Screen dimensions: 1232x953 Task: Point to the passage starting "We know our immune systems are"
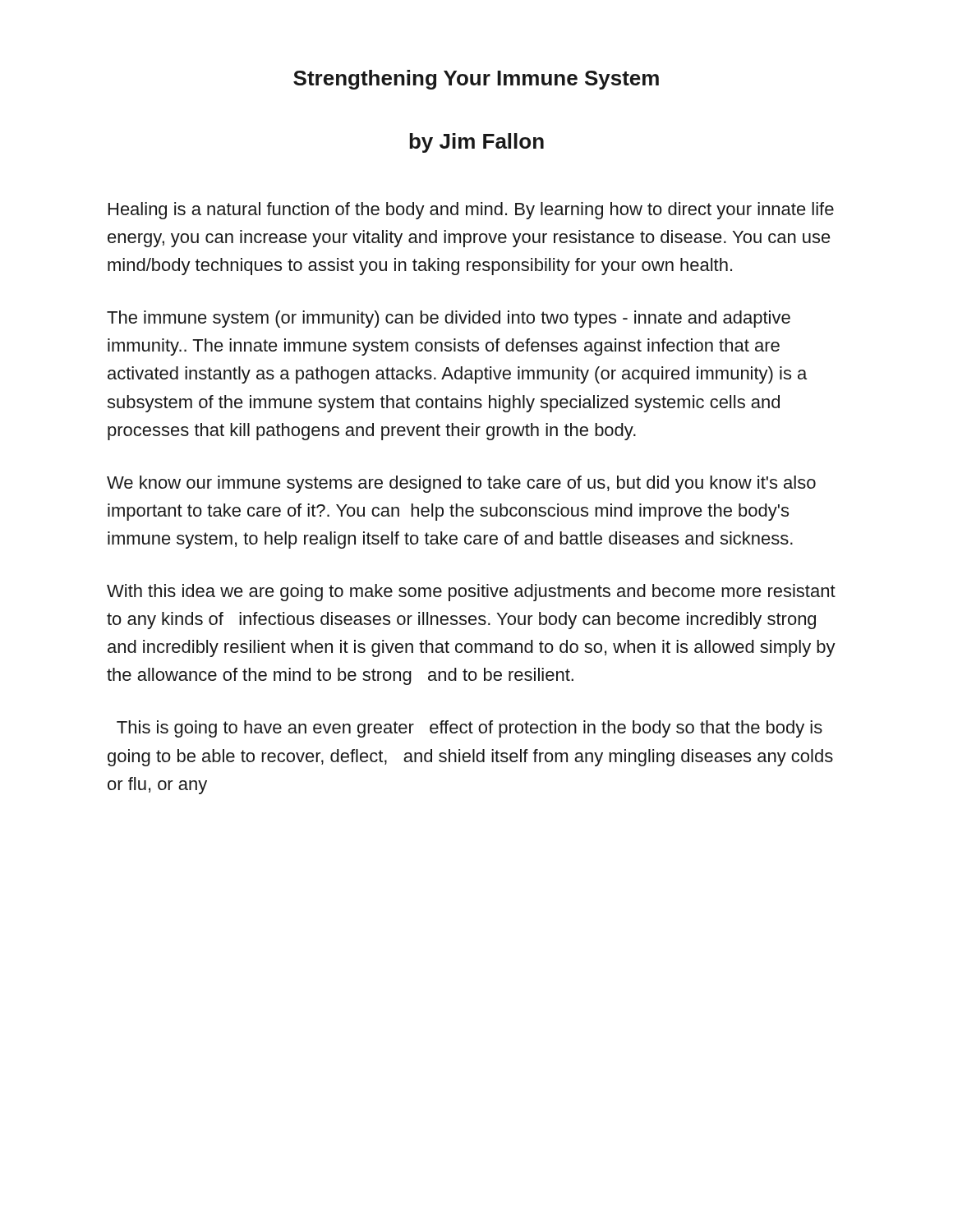click(476, 511)
